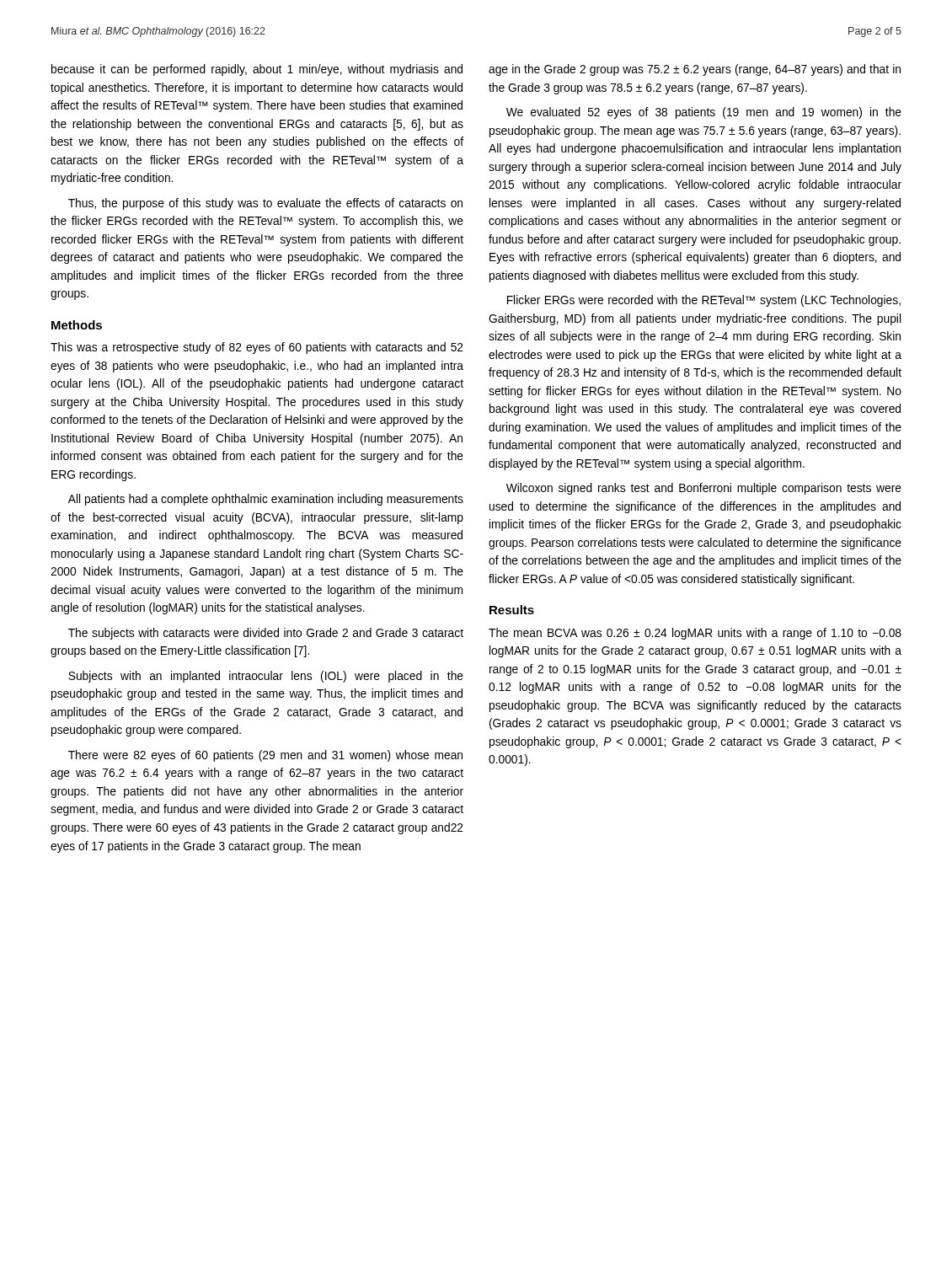Viewport: 952px width, 1264px height.
Task: Click on the block starting "We evaluated 52"
Action: [695, 194]
